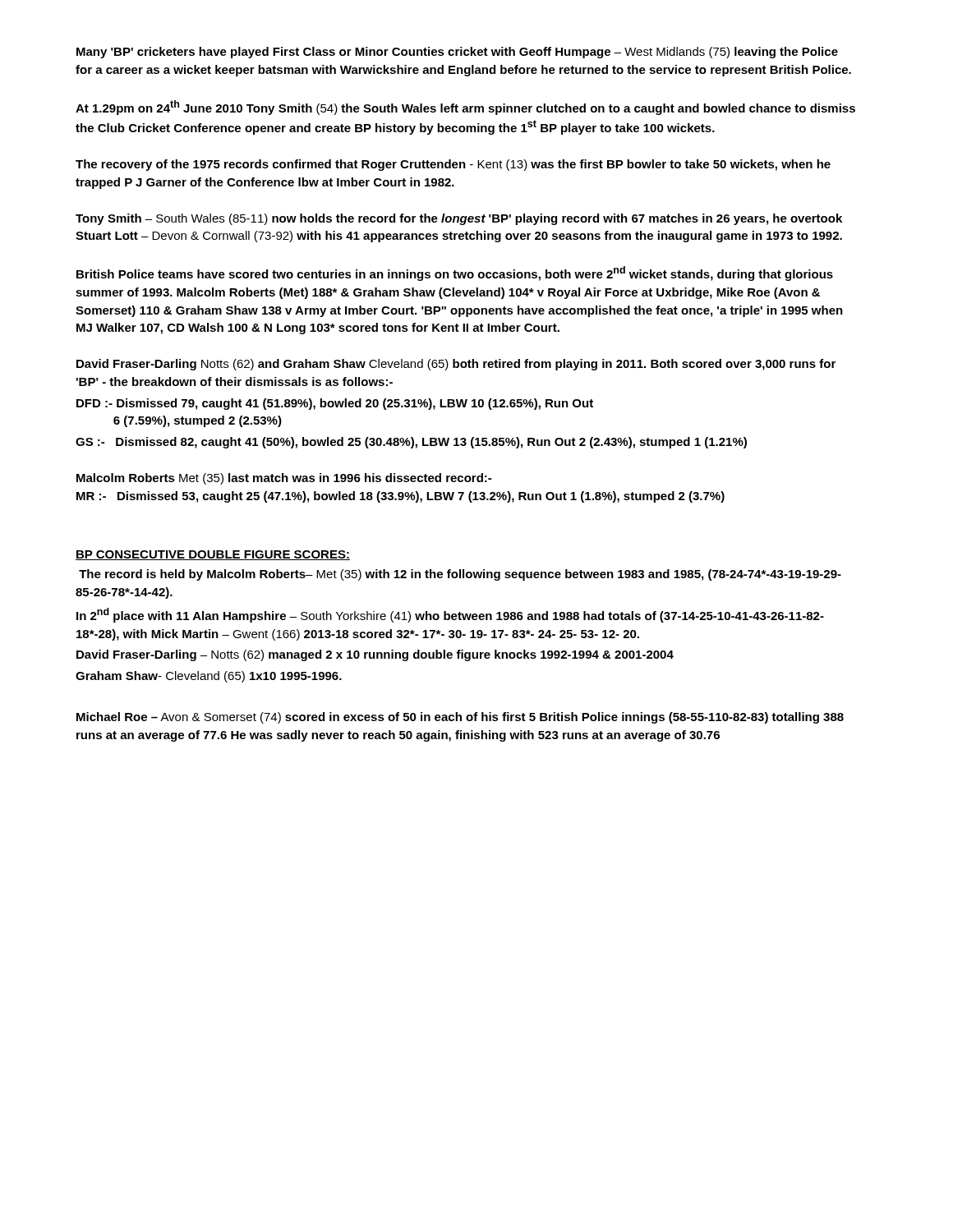953x1232 pixels.
Task: Point to the block beginning "At 1.29pm on"
Action: 466,117
